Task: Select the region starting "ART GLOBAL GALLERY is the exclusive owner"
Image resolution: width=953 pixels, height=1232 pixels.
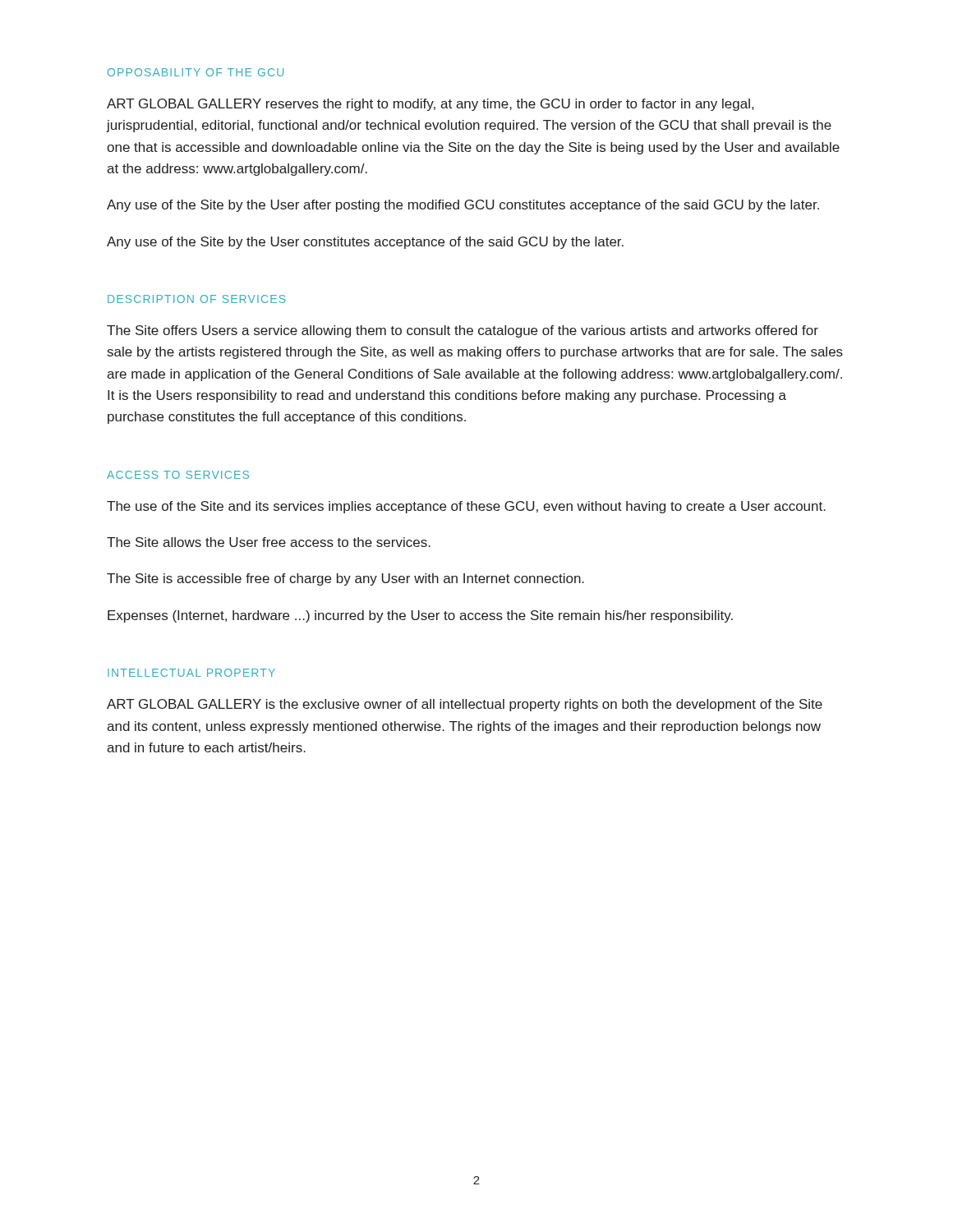Action: point(465,726)
